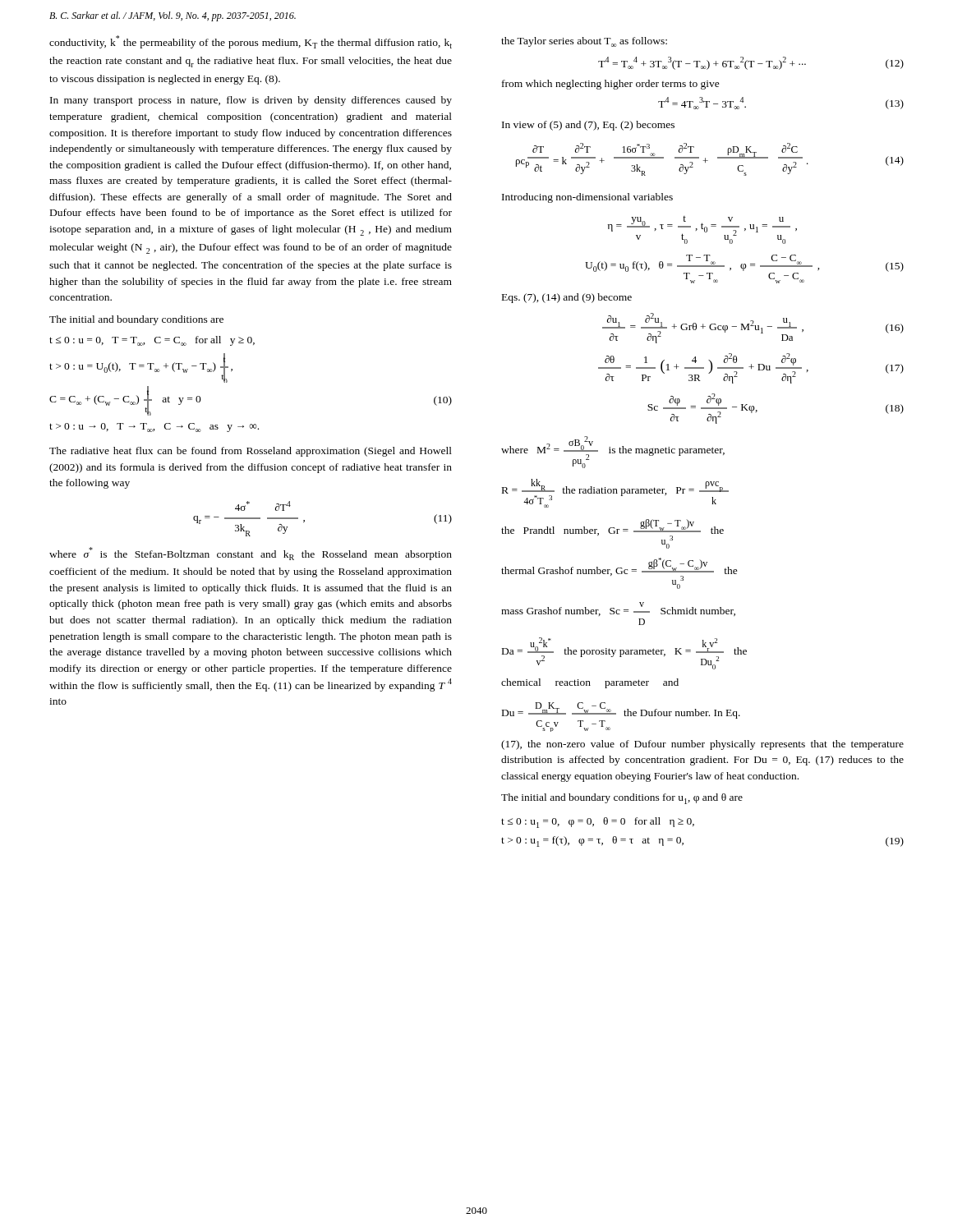Navigate to the block starting "mass Grashof number, Sc ="

tap(619, 612)
